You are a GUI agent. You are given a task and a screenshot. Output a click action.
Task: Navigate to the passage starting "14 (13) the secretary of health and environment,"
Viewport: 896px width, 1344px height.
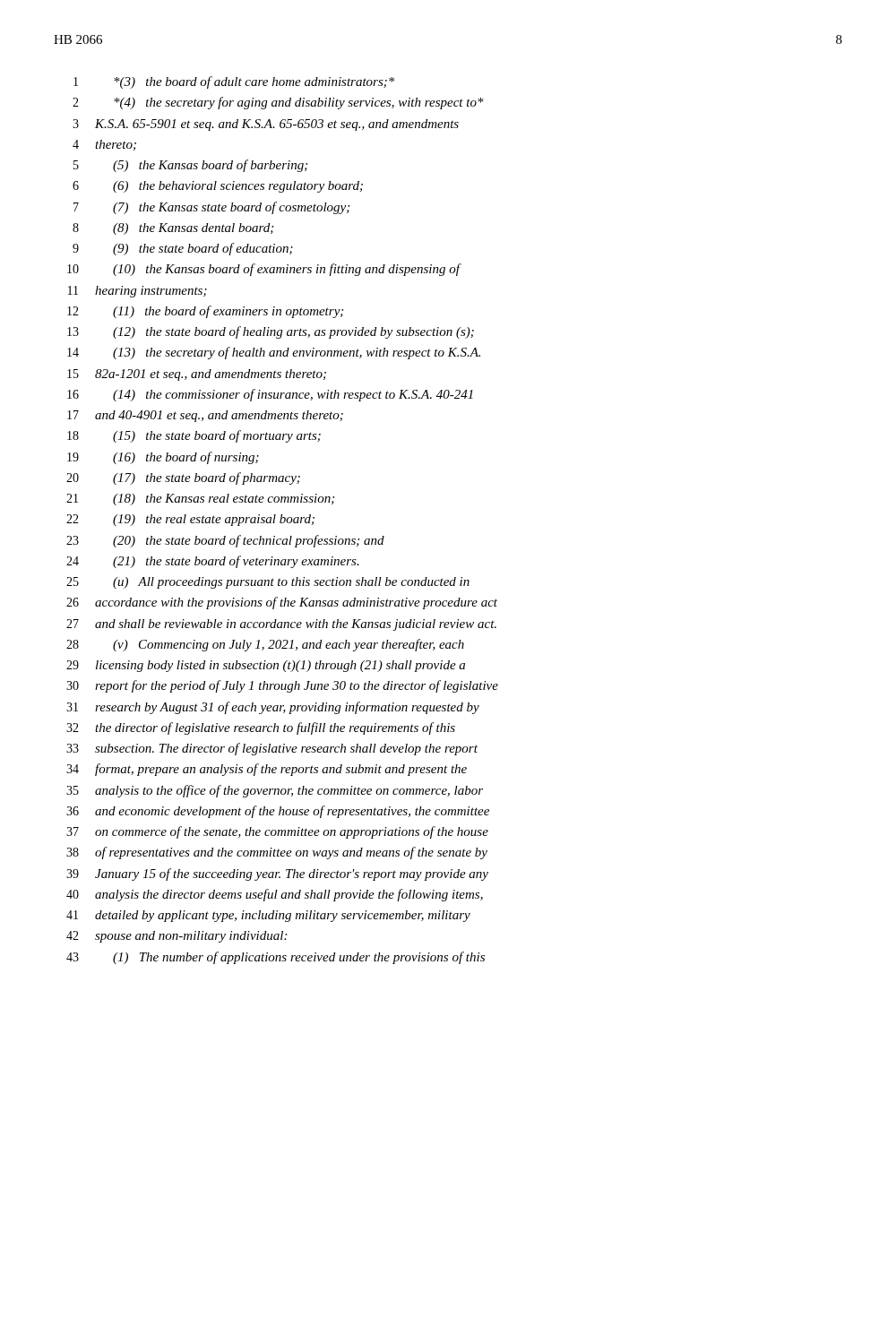448,353
